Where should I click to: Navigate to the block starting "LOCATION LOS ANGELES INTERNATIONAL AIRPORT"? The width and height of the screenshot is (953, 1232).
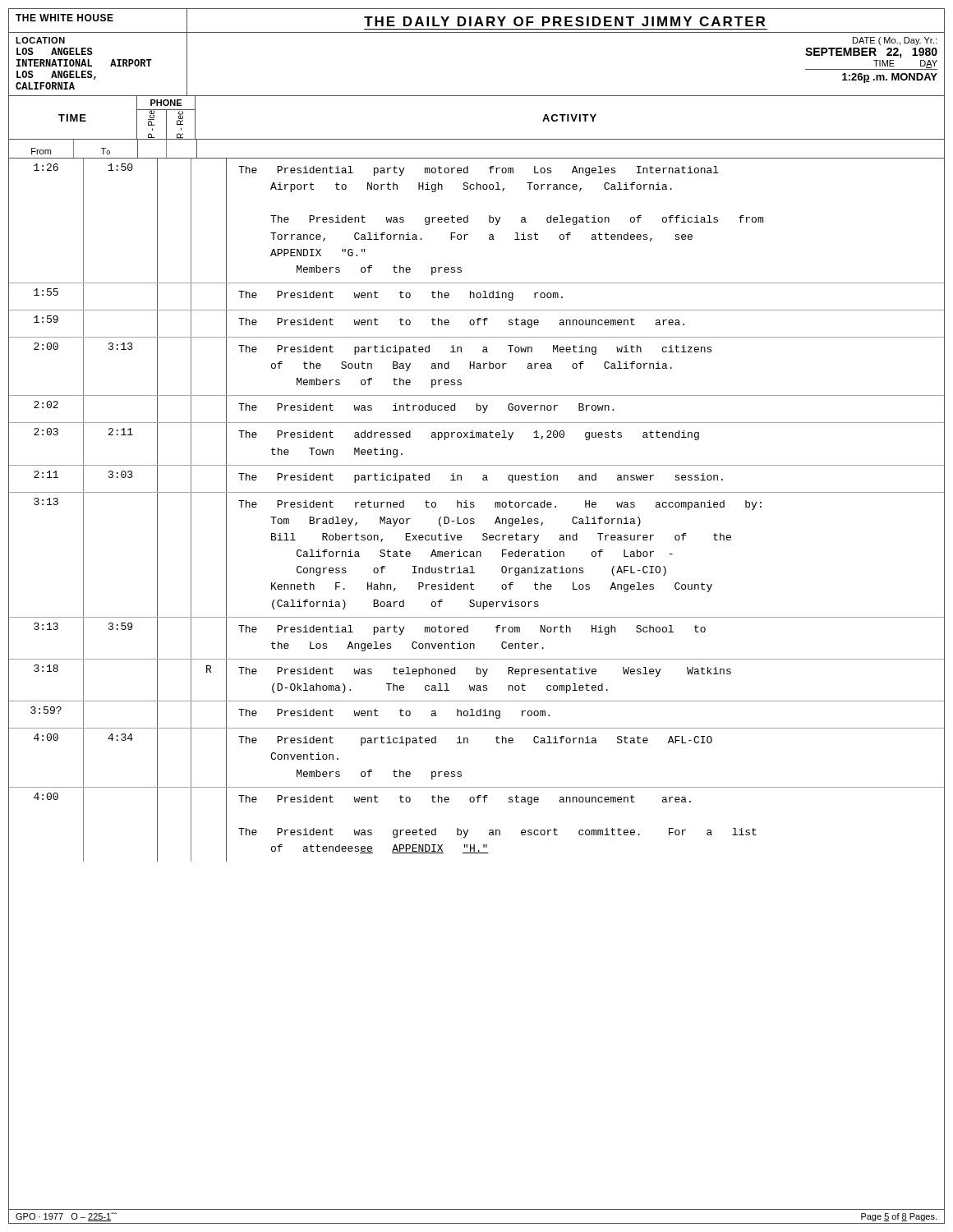98,64
